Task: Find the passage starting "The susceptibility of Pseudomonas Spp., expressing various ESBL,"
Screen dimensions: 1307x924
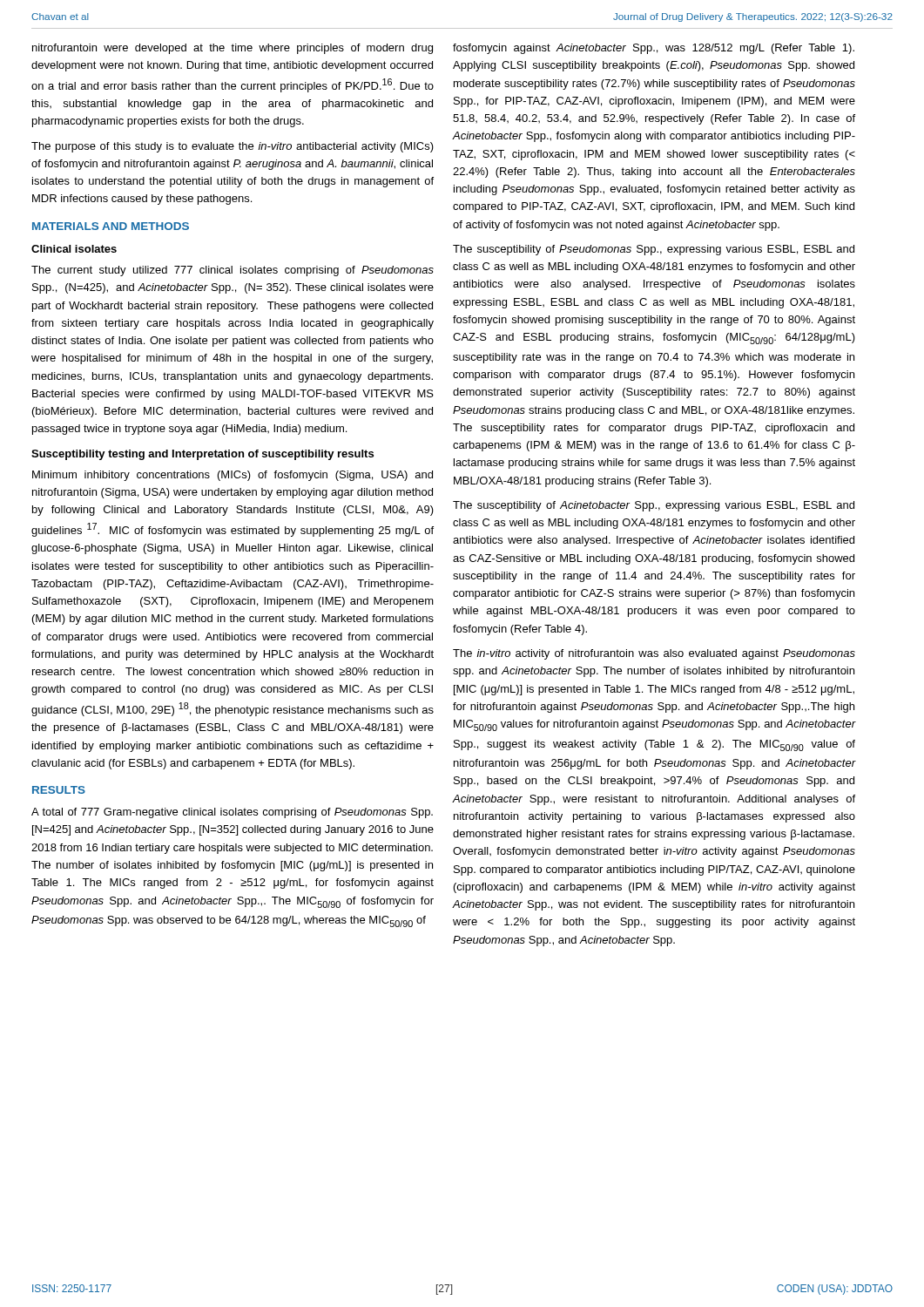Action: pyautogui.click(x=654, y=364)
